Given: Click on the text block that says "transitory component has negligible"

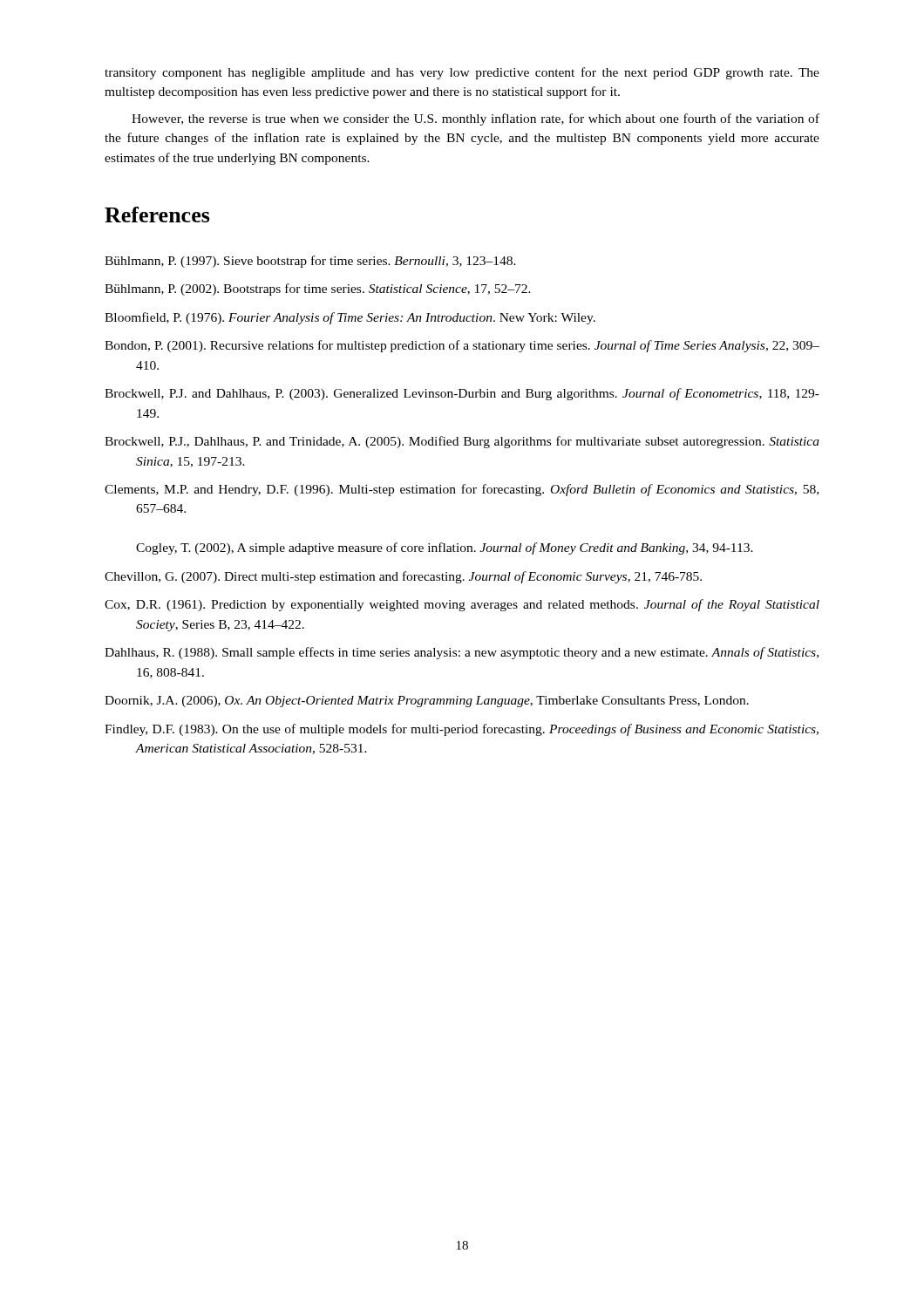Looking at the screenshot, I should coord(462,115).
